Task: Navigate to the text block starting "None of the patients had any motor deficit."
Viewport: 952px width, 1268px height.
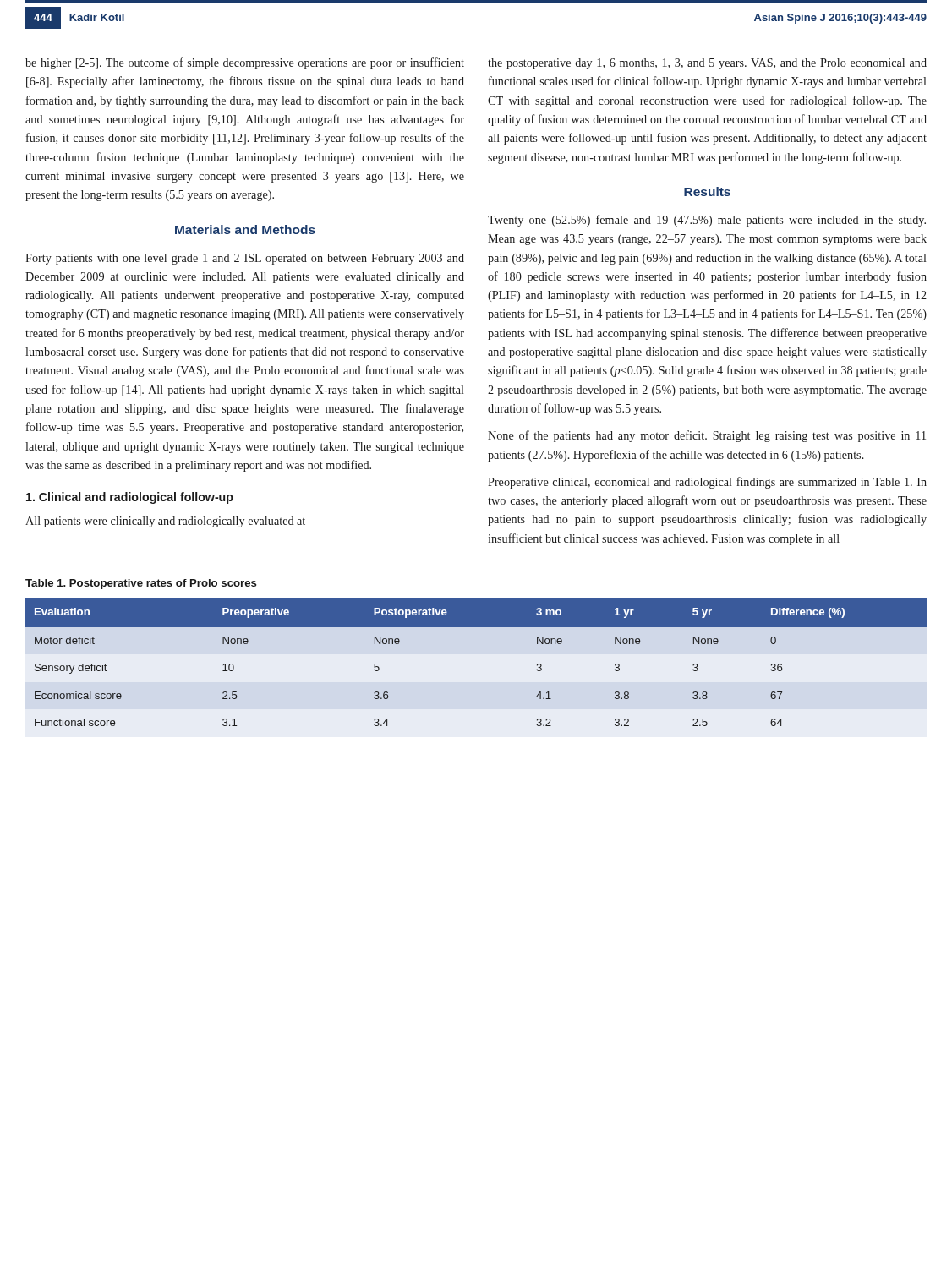Action: click(x=707, y=445)
